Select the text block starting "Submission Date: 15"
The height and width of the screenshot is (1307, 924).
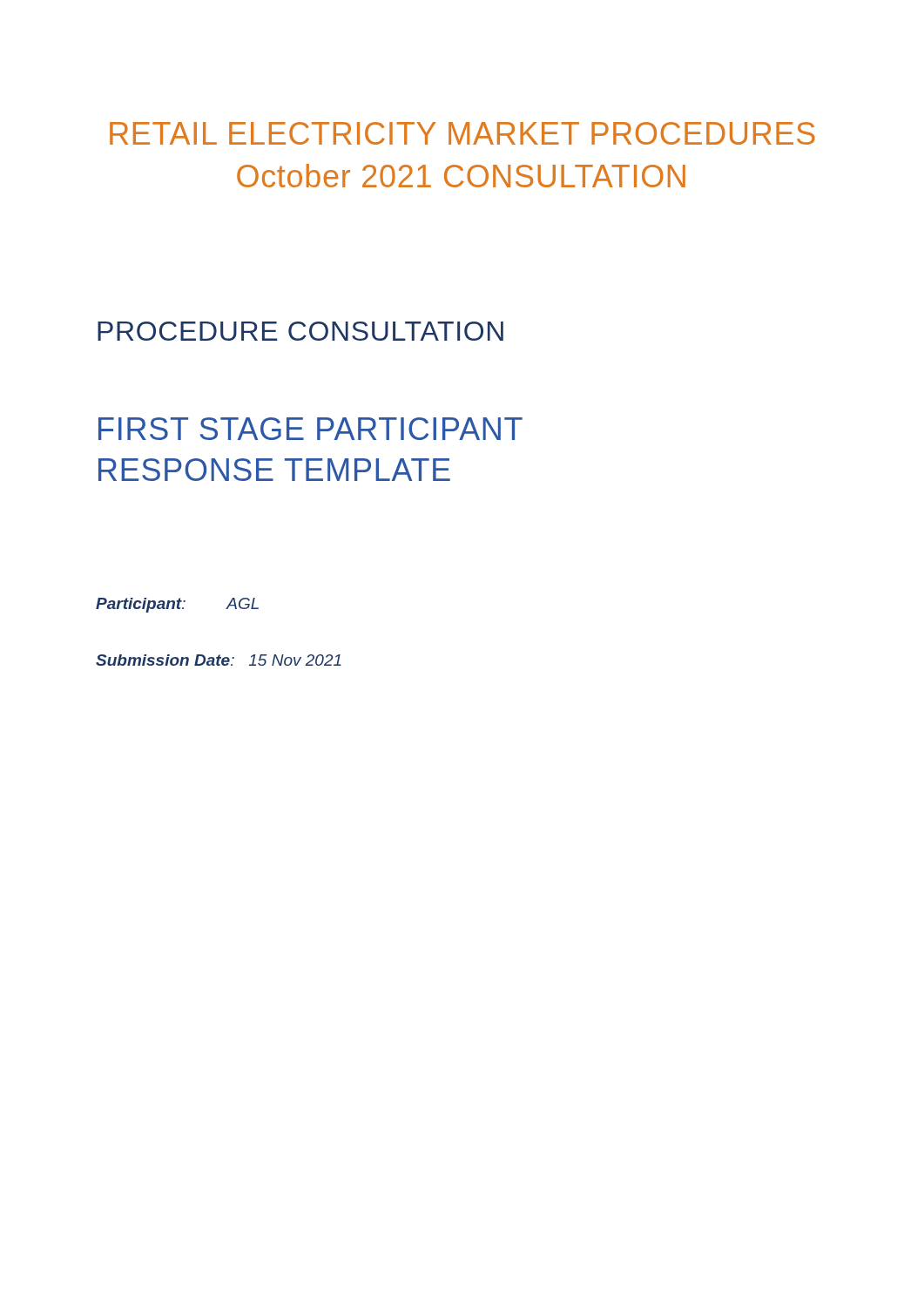point(219,660)
